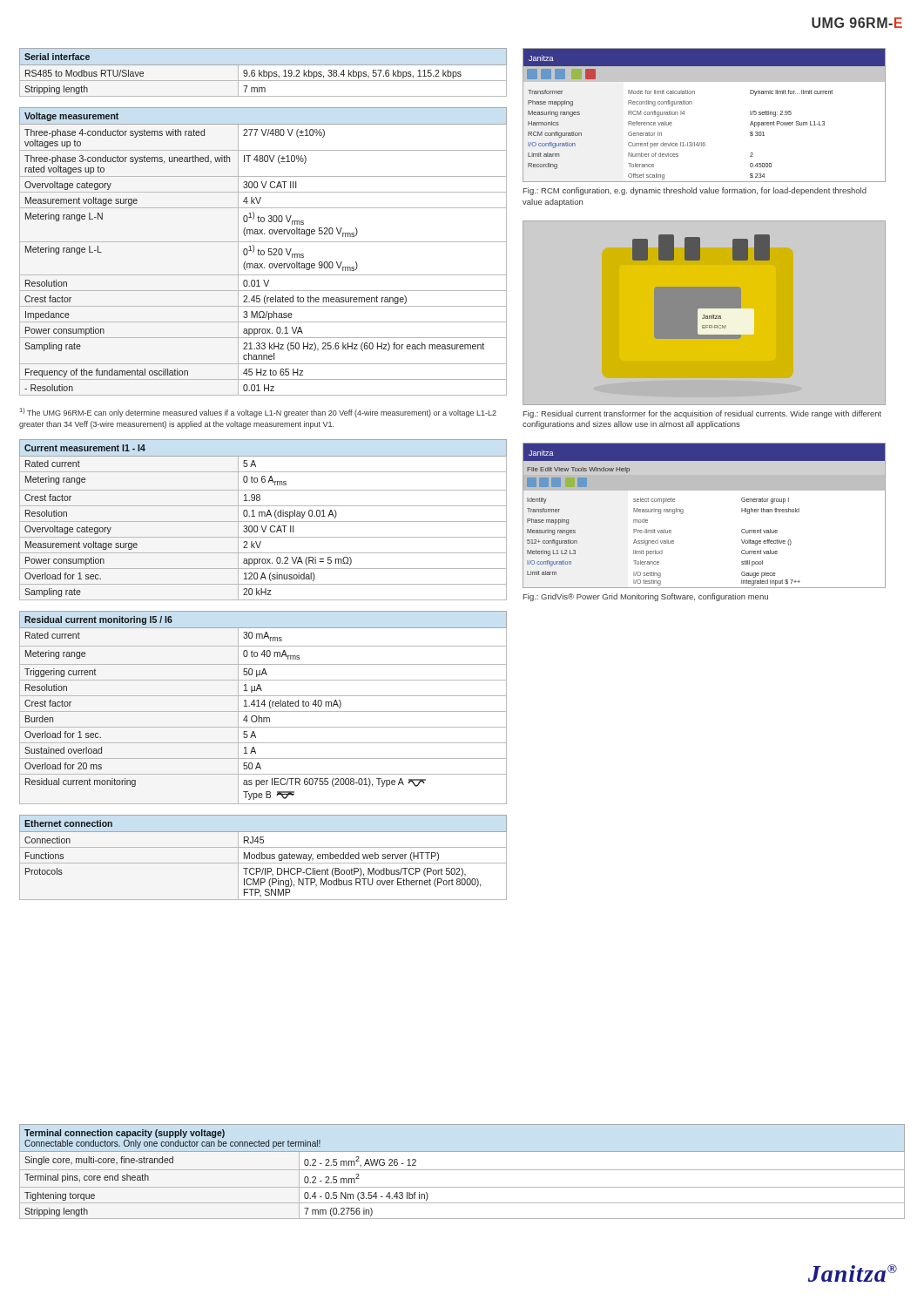
Task: Locate the photo
Action: (x=714, y=313)
